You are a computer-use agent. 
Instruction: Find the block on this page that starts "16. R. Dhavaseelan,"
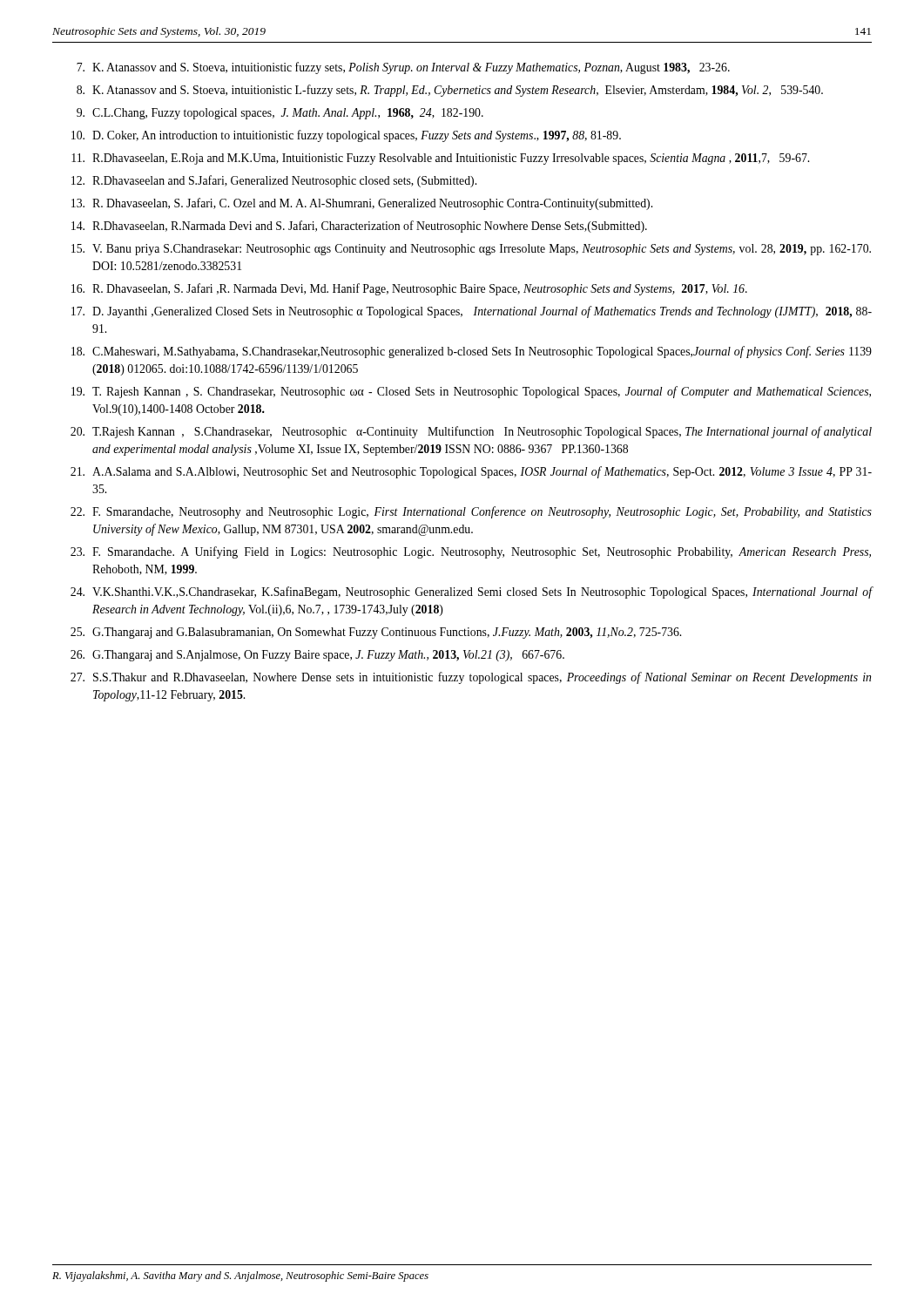(462, 289)
